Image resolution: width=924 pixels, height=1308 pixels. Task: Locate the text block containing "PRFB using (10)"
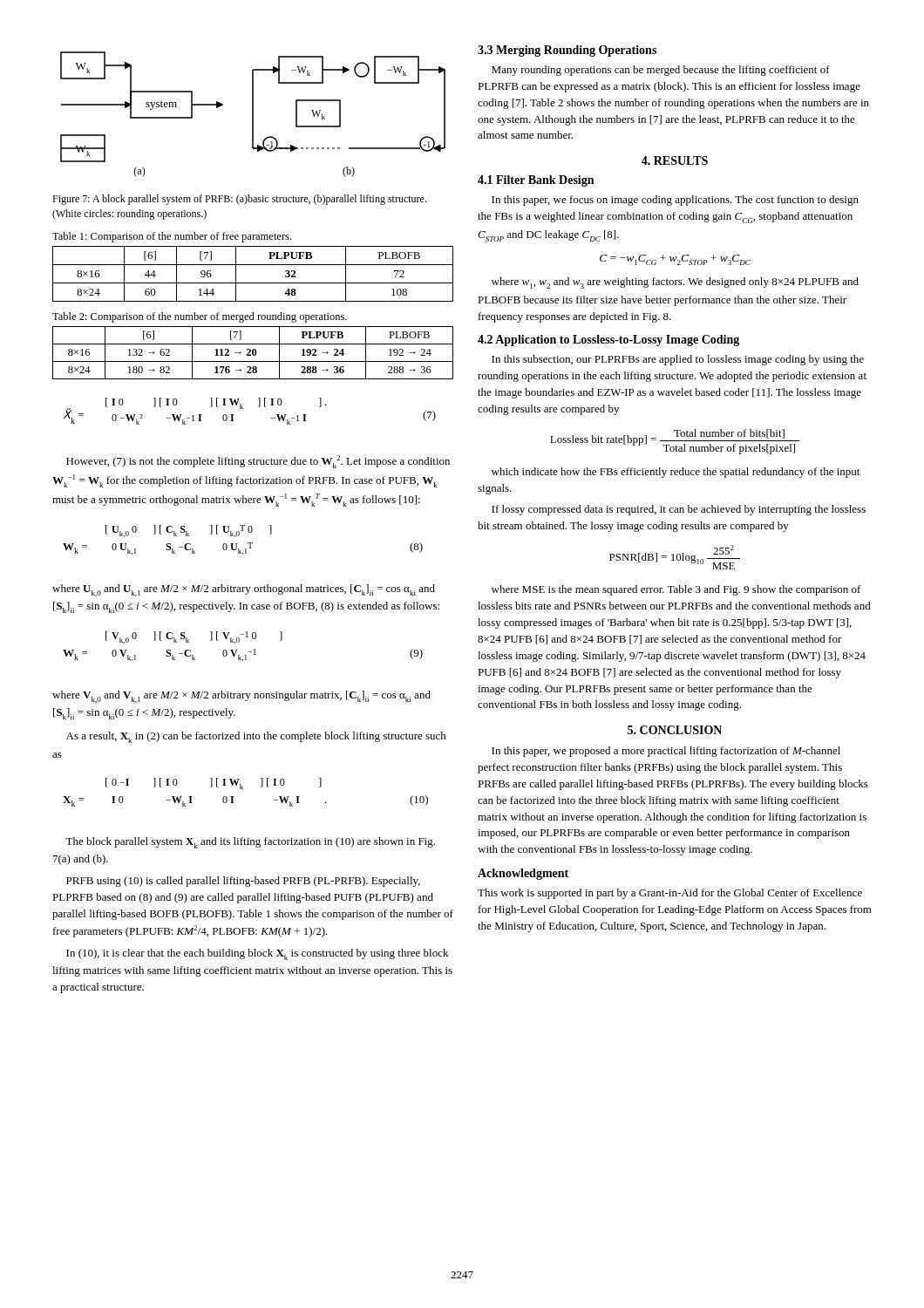[253, 906]
